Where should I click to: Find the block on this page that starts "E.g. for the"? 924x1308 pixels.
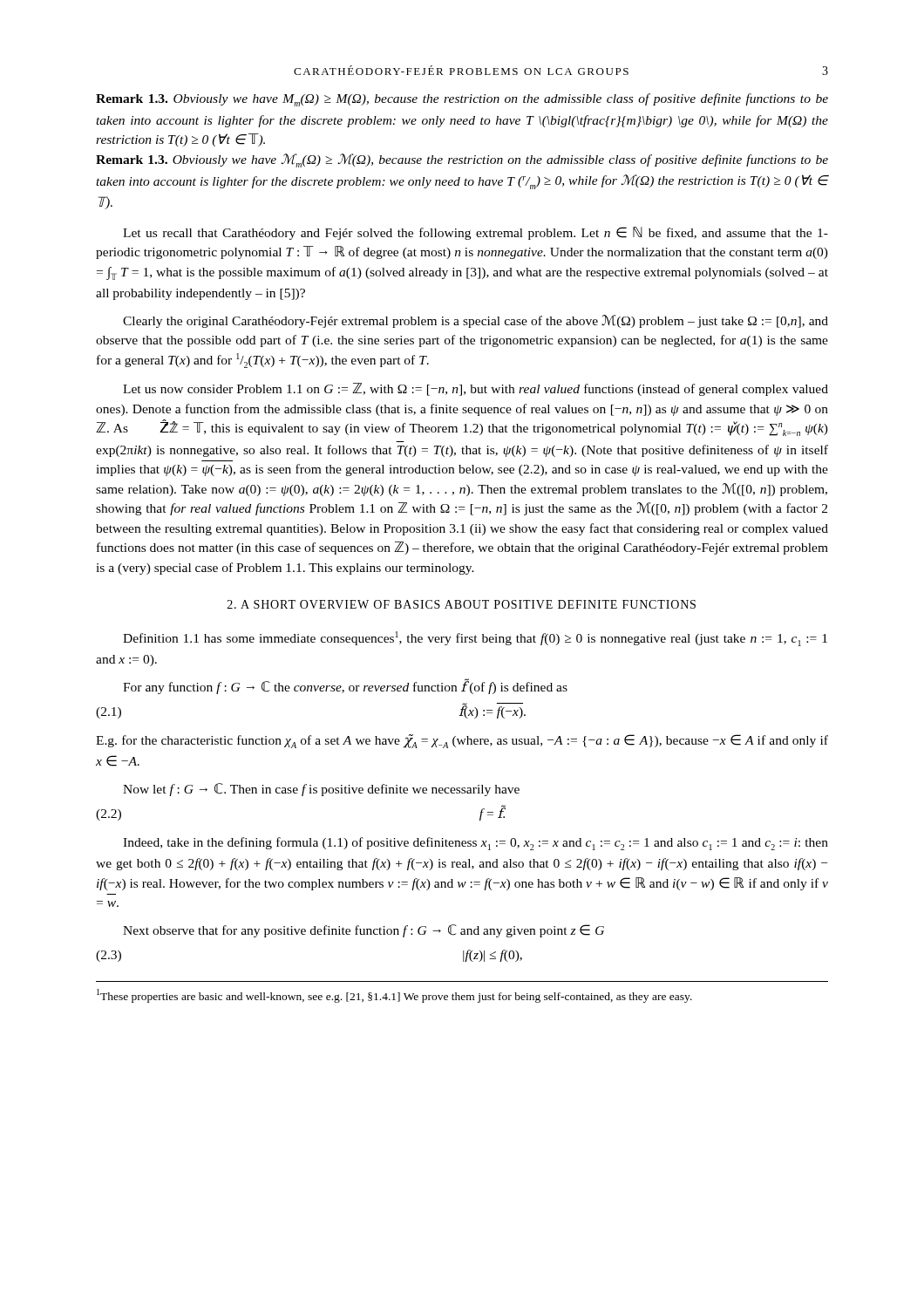[x=462, y=751]
